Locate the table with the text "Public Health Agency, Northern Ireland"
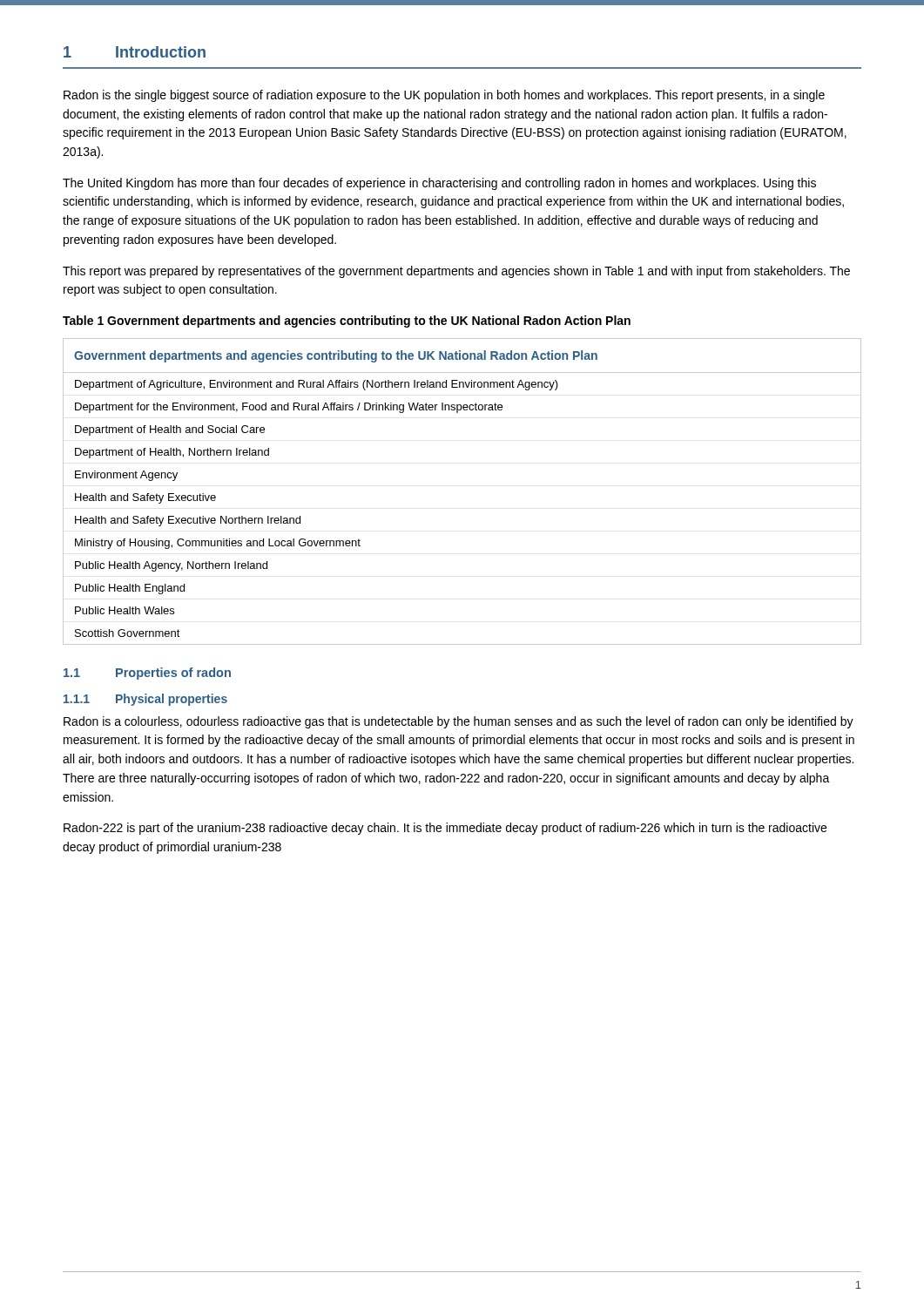The image size is (924, 1307). coord(462,491)
